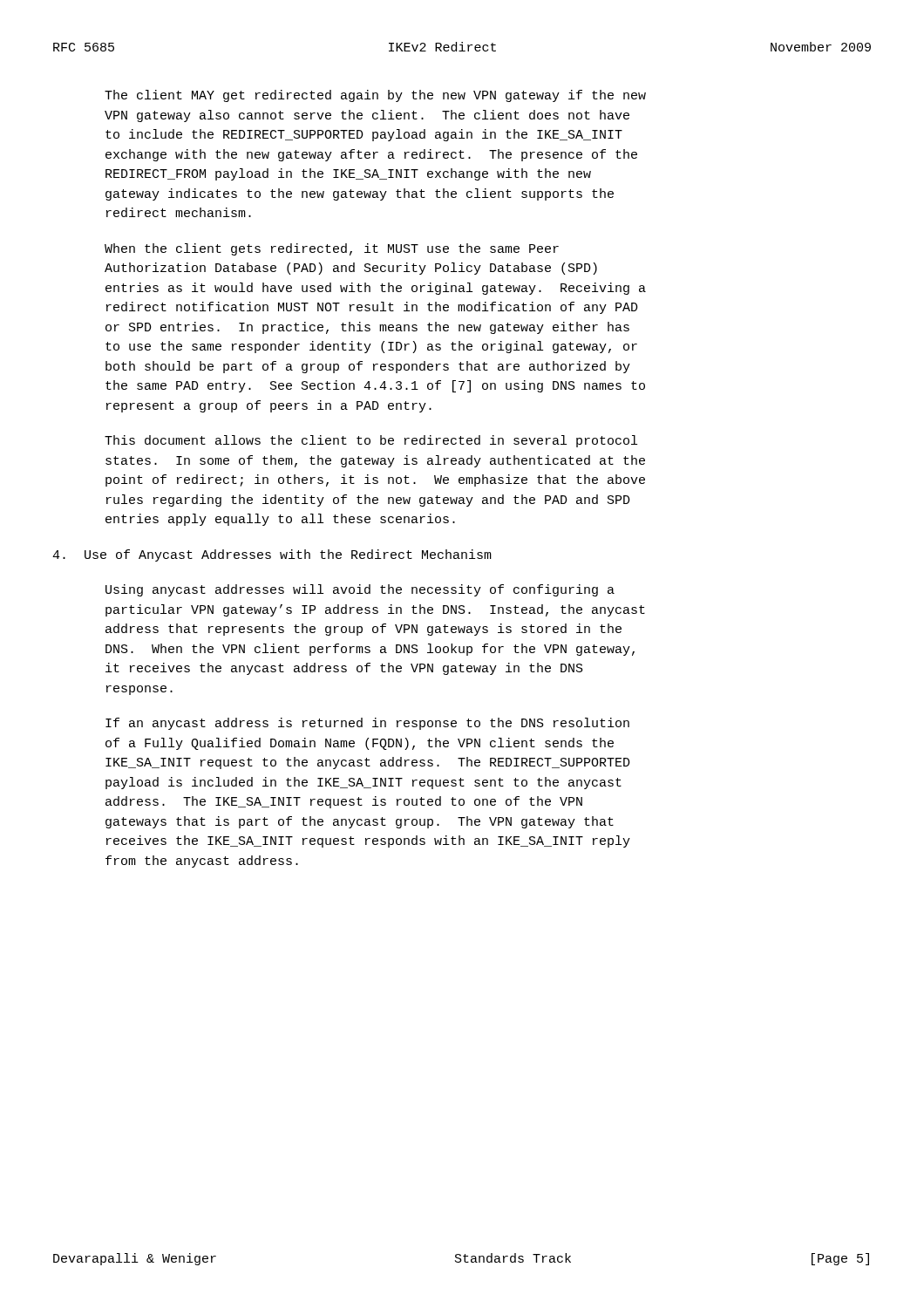This screenshot has height=1308, width=924.
Task: Find the element starting "The client MAY get redirected again by the"
Action: [375, 155]
